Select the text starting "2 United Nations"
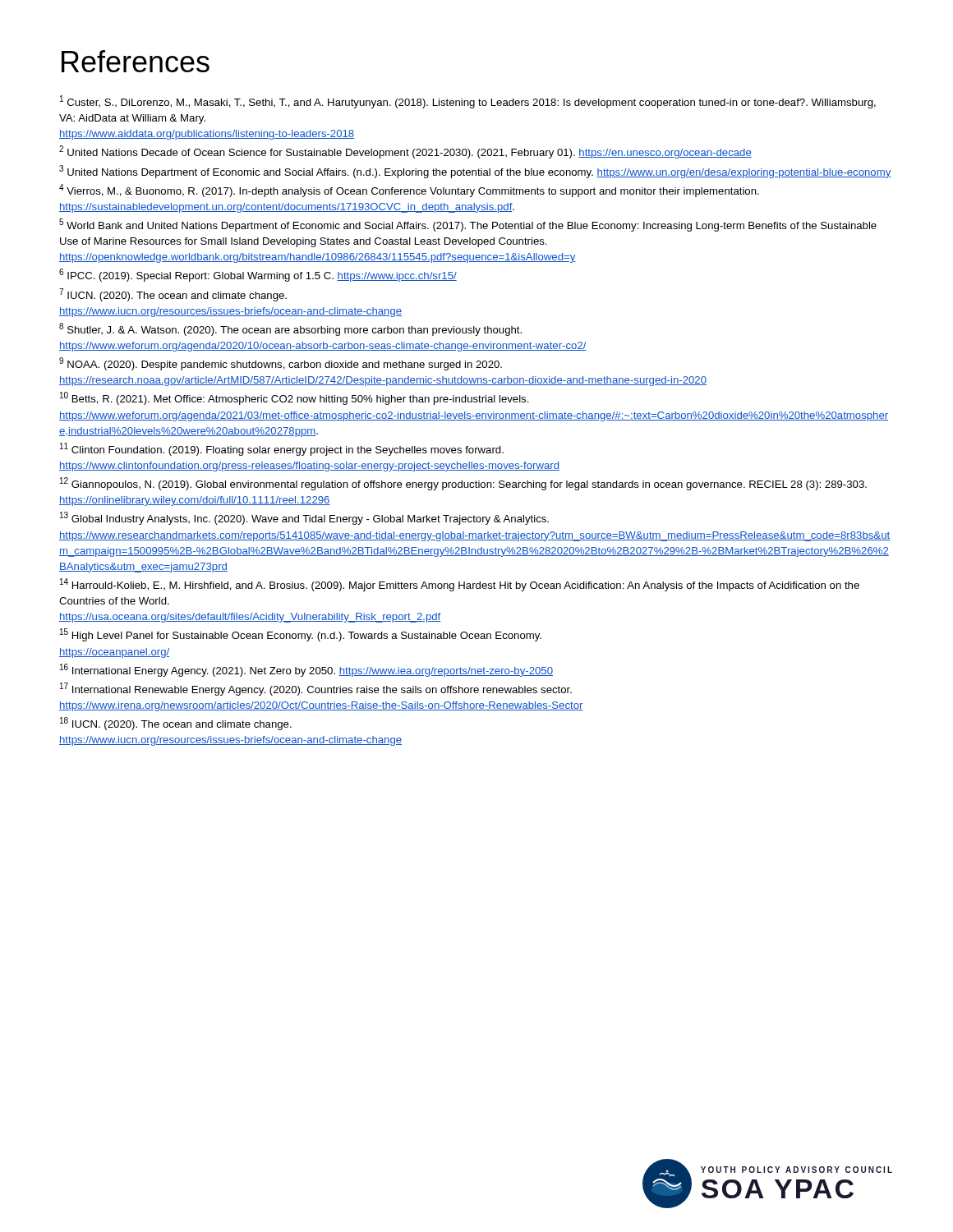 405,152
